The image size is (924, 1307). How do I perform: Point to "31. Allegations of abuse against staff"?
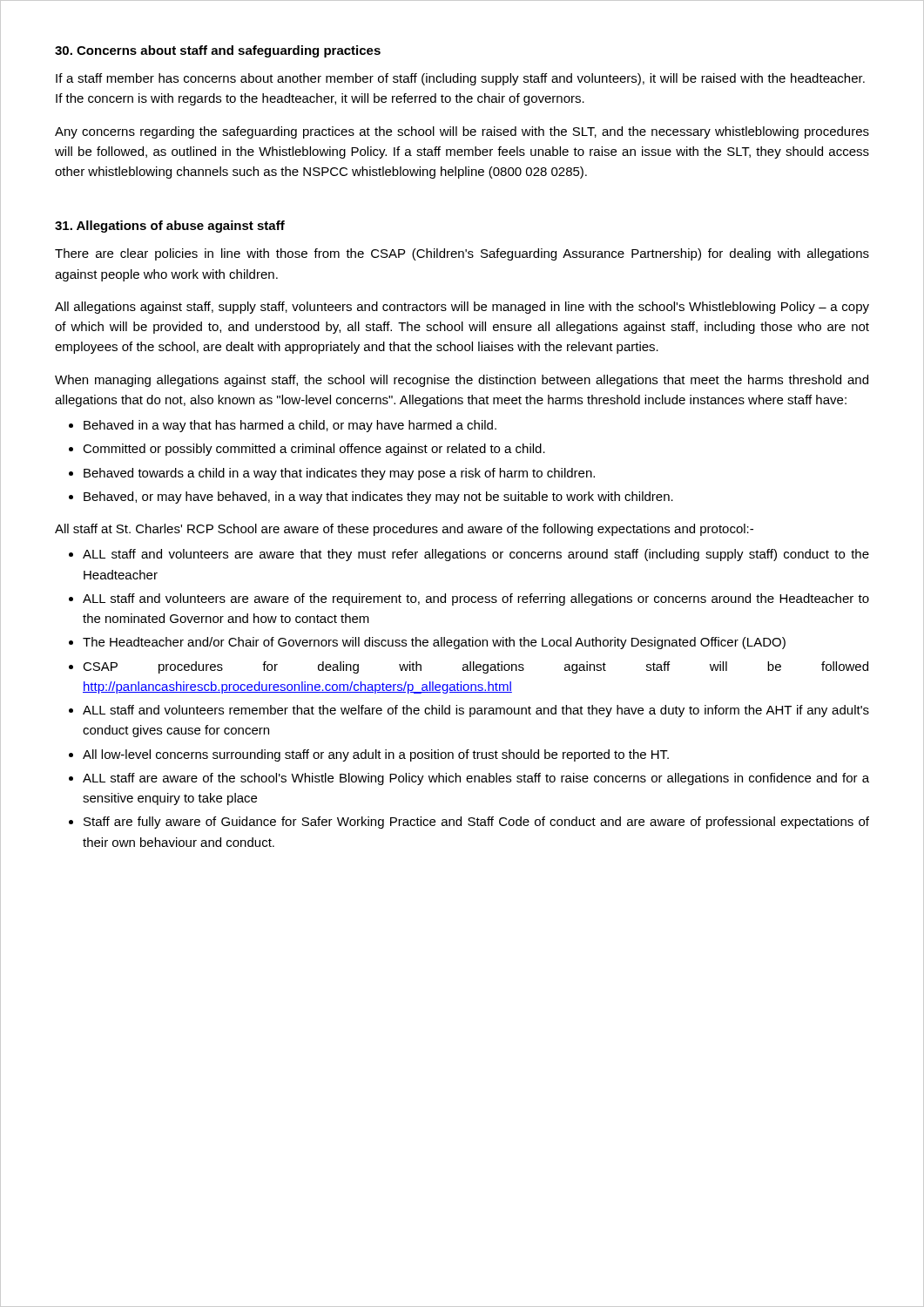pos(170,225)
